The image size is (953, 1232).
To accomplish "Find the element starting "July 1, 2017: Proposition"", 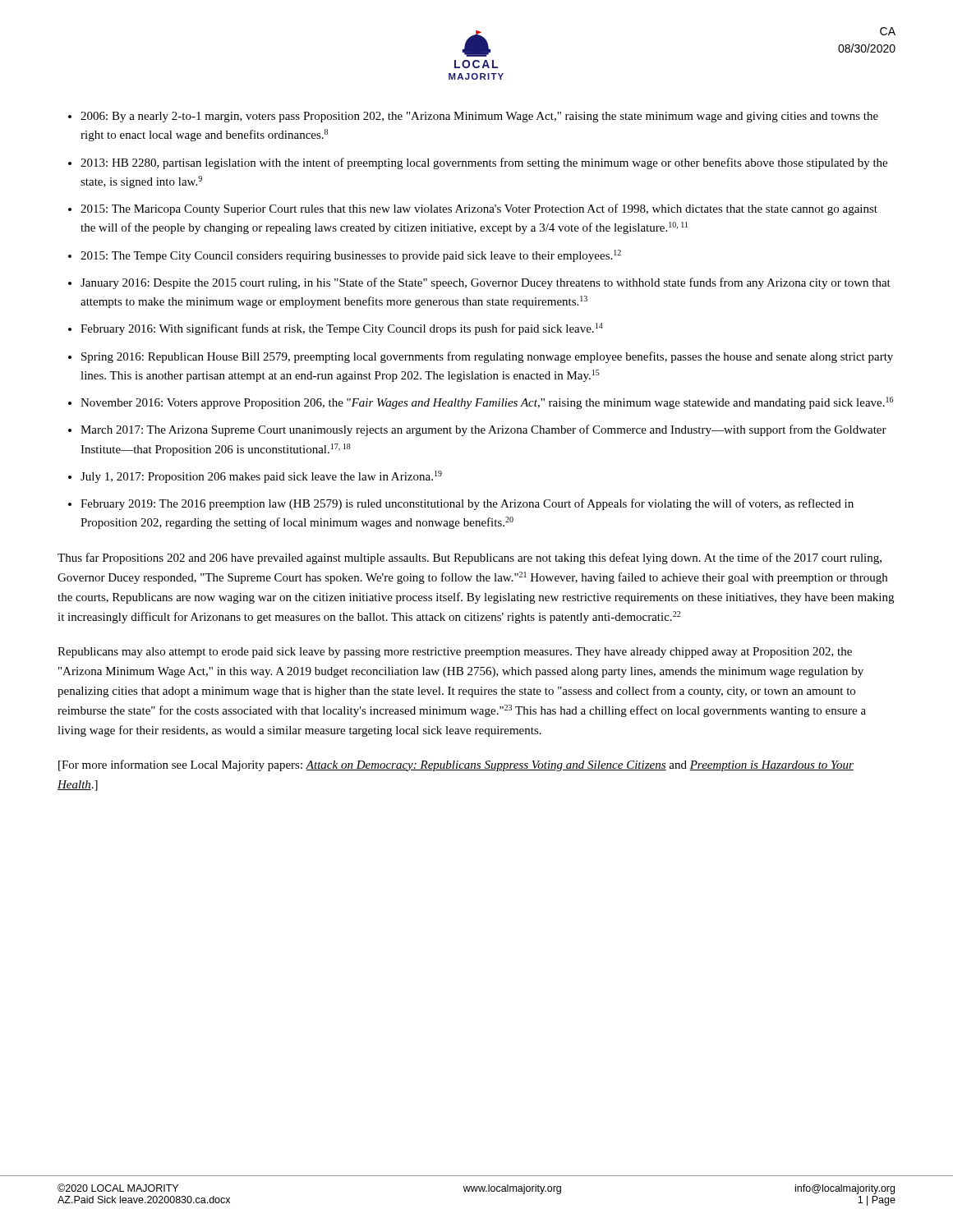I will pos(261,476).
